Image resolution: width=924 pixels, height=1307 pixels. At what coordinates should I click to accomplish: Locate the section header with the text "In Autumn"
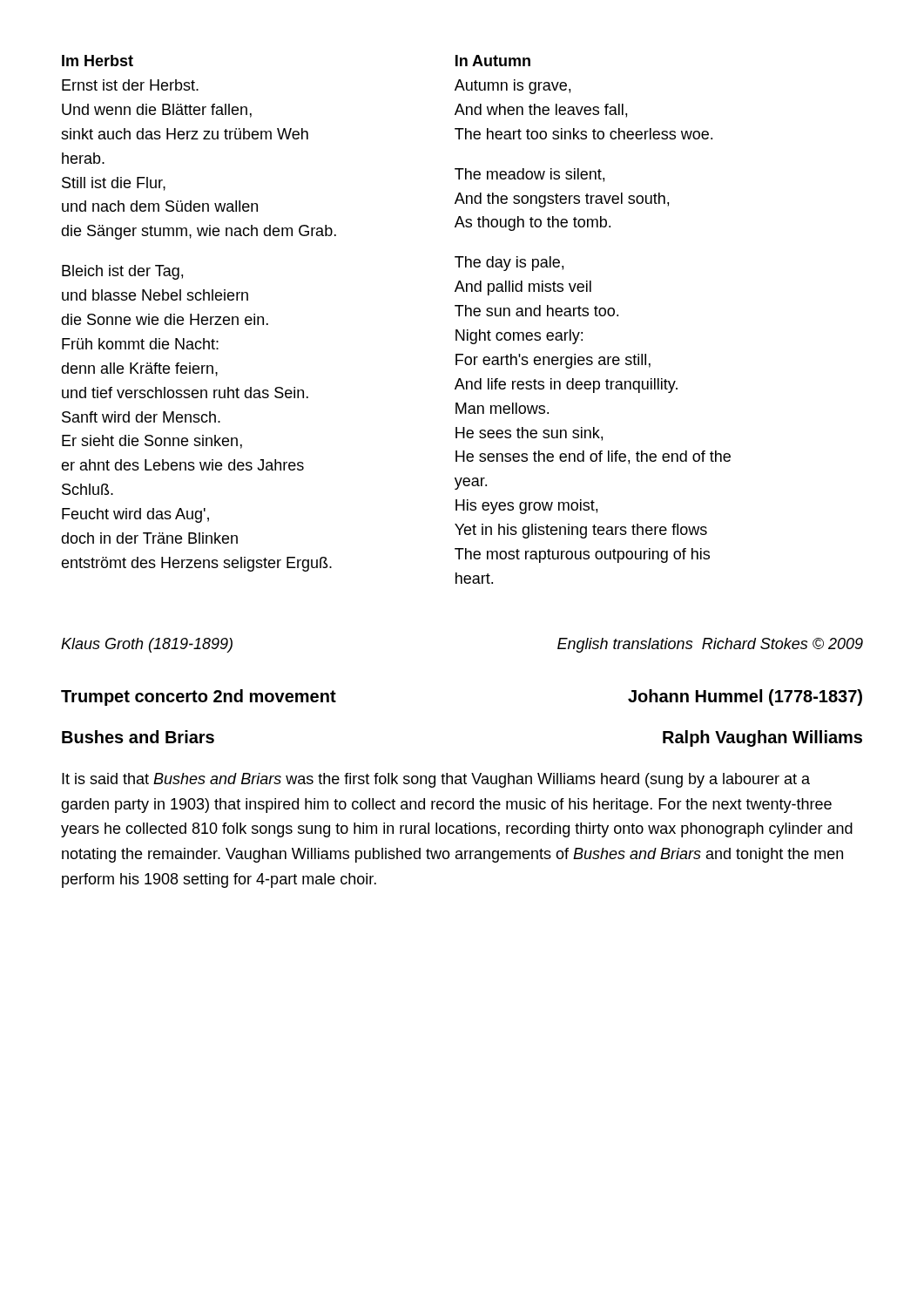(x=493, y=61)
